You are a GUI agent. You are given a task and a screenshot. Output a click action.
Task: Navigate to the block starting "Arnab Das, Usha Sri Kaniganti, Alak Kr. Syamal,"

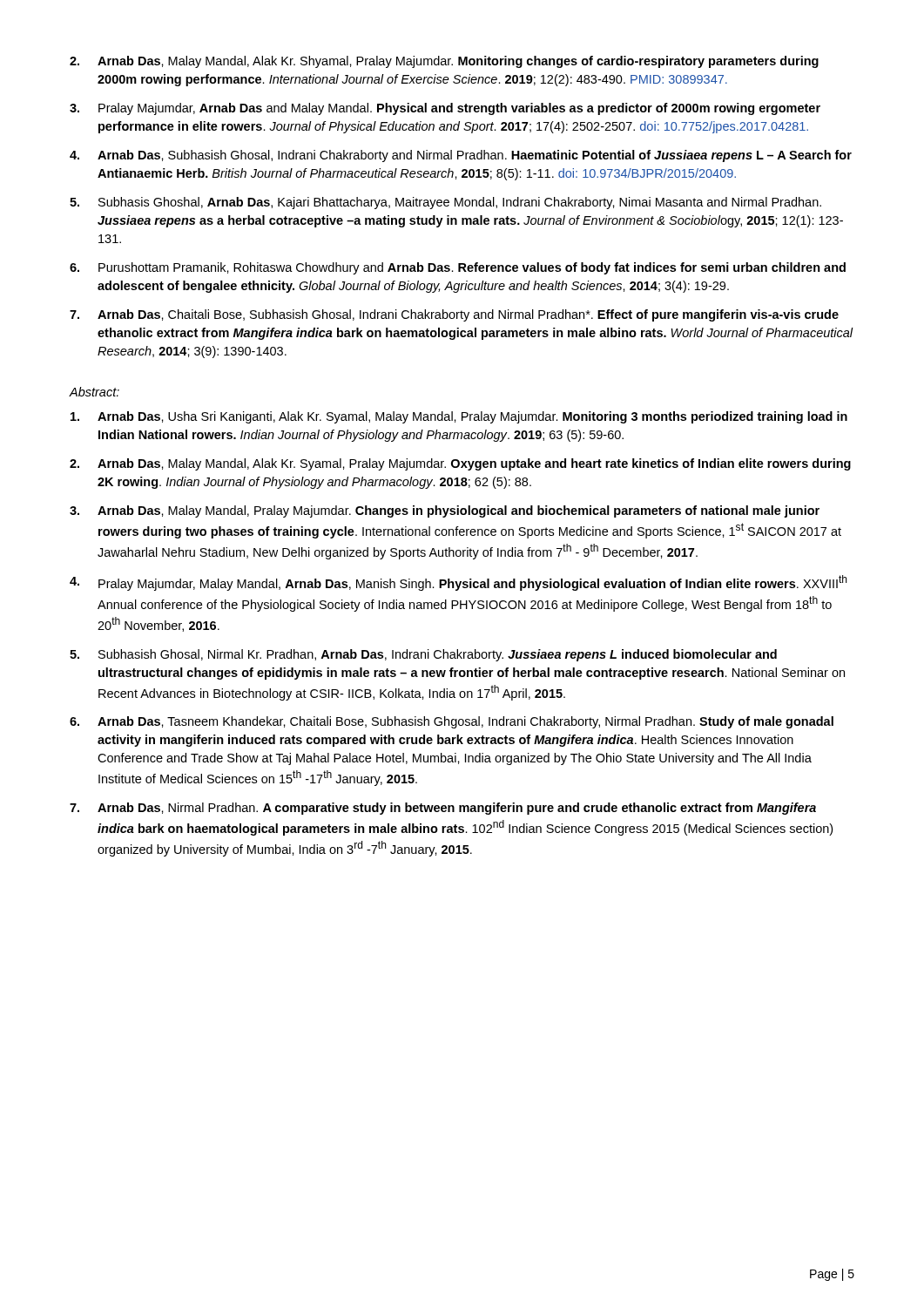462,426
